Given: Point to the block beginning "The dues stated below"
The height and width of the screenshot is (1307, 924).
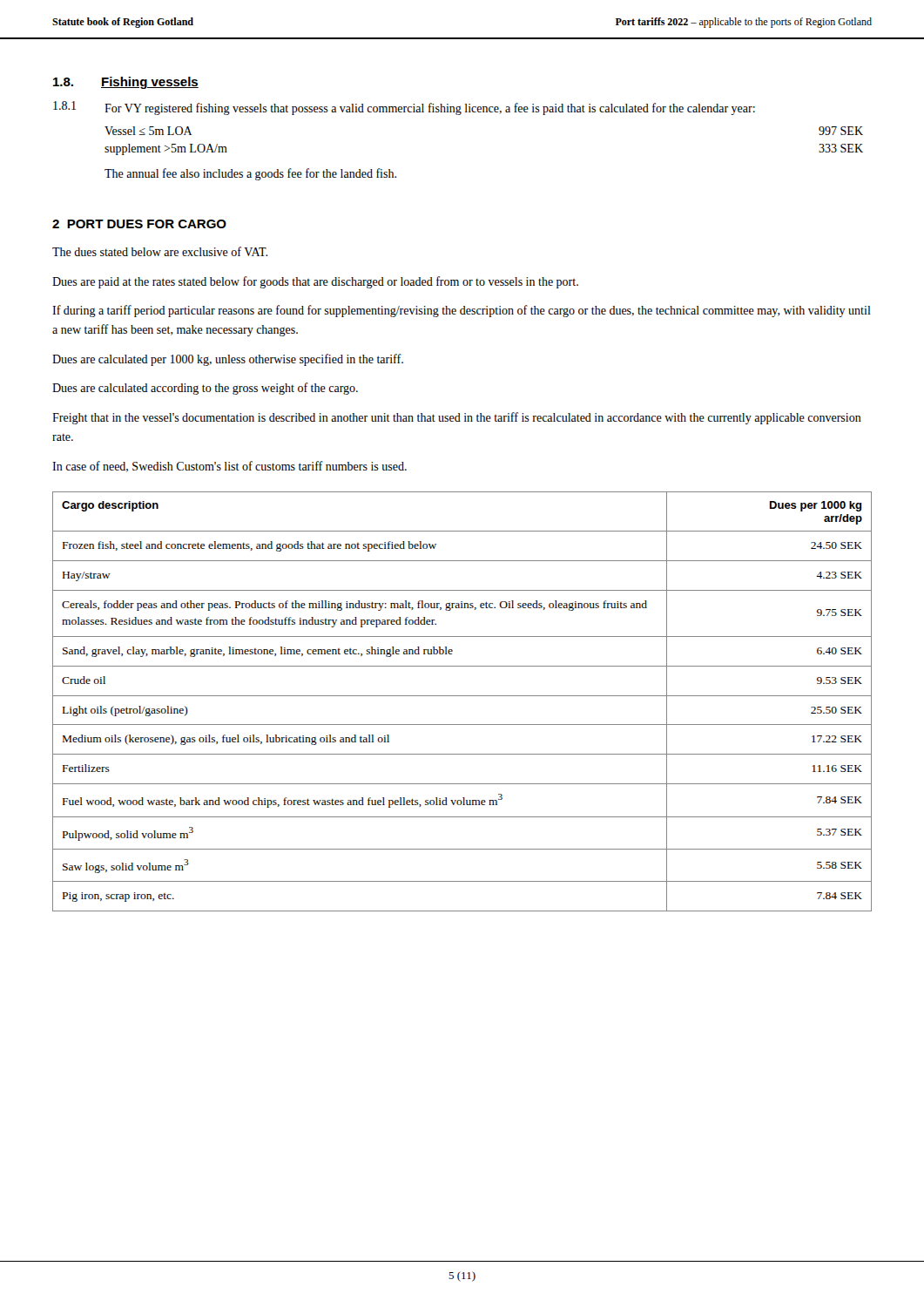Looking at the screenshot, I should [x=160, y=251].
